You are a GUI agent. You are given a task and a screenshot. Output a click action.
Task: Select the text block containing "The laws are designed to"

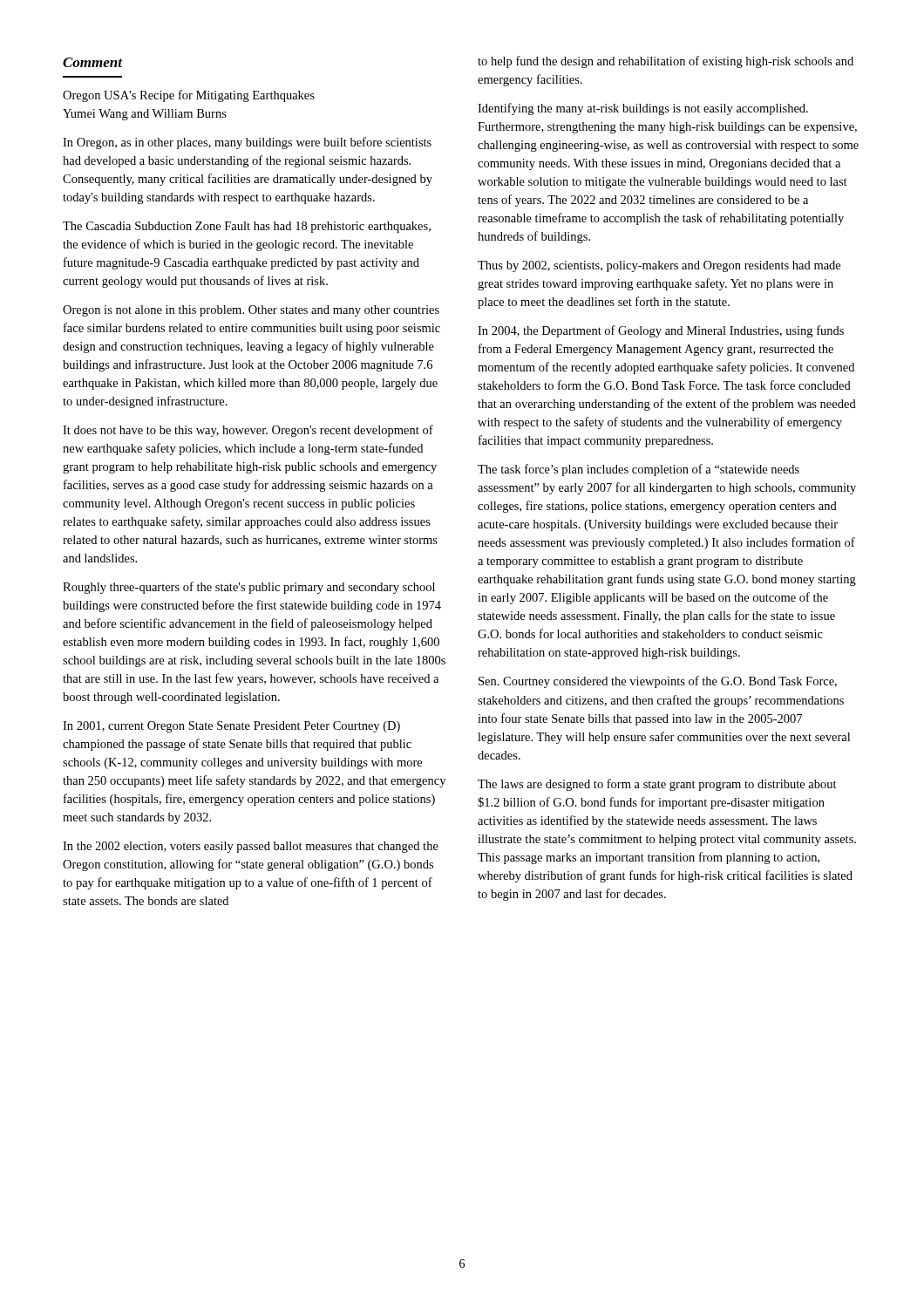point(667,838)
